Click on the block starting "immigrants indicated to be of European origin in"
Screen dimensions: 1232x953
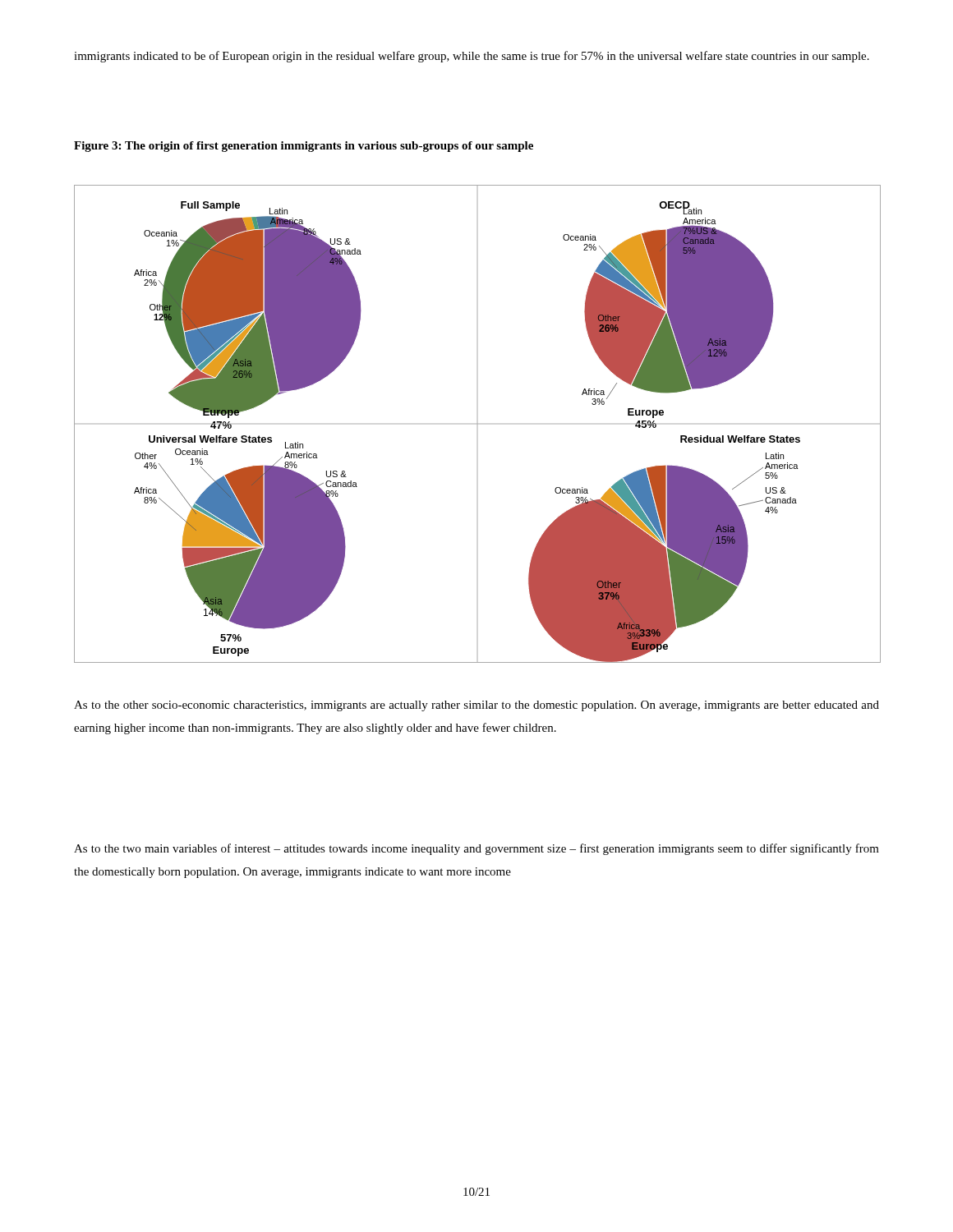click(x=472, y=56)
